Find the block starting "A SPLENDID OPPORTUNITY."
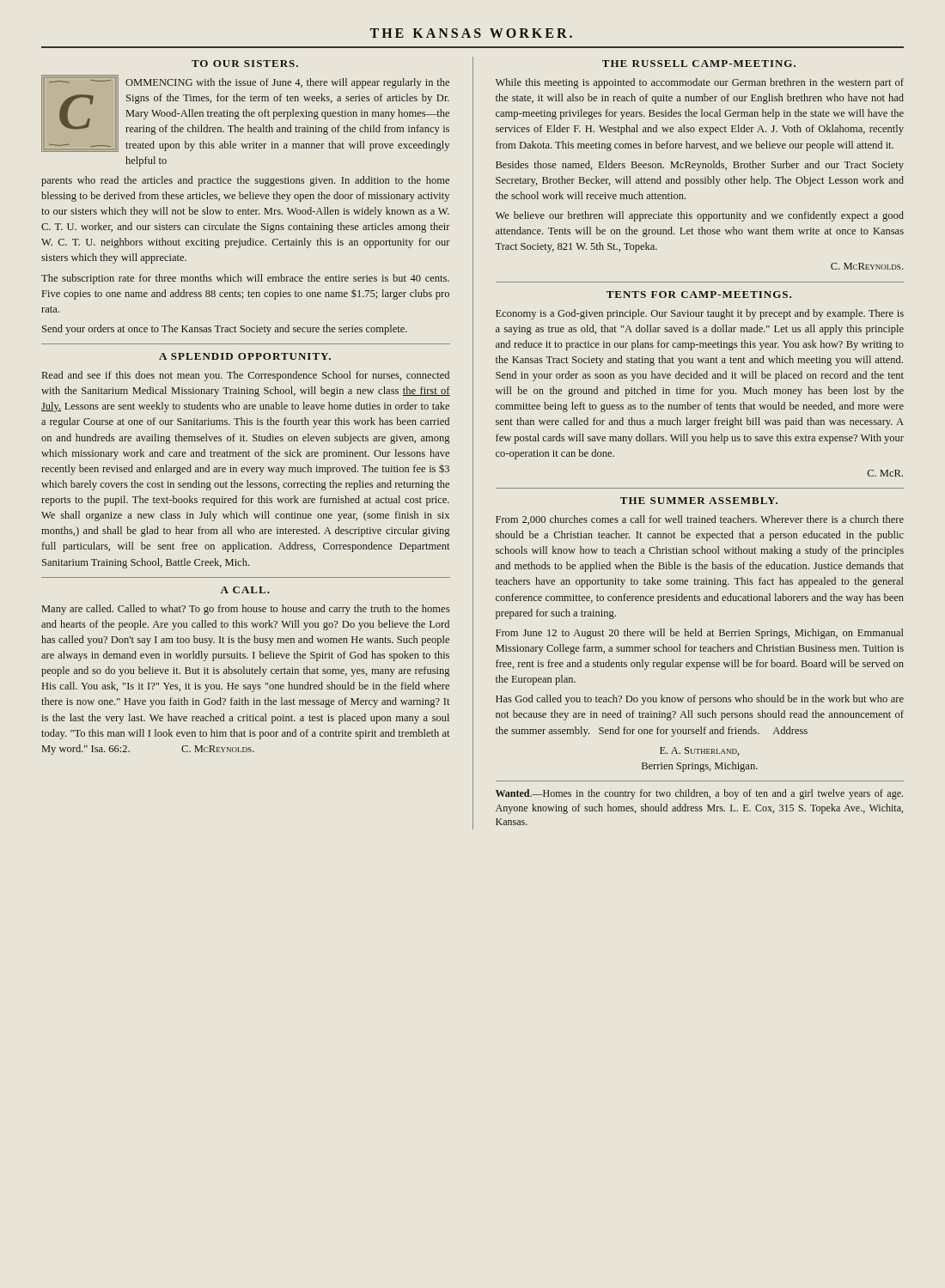Image resolution: width=945 pixels, height=1288 pixels. (245, 356)
